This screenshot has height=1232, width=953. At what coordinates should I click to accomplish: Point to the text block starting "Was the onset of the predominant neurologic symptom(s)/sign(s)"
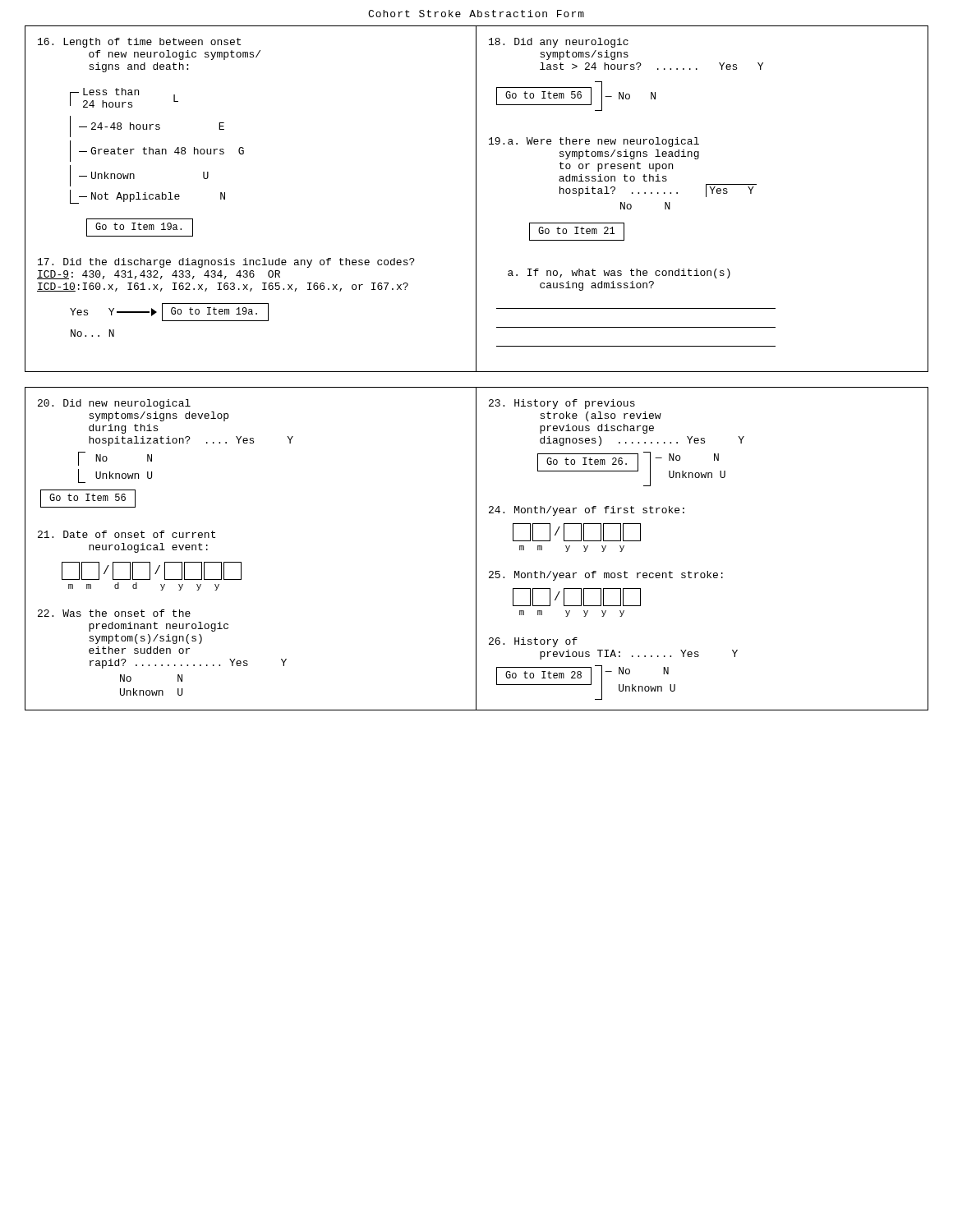tap(162, 639)
